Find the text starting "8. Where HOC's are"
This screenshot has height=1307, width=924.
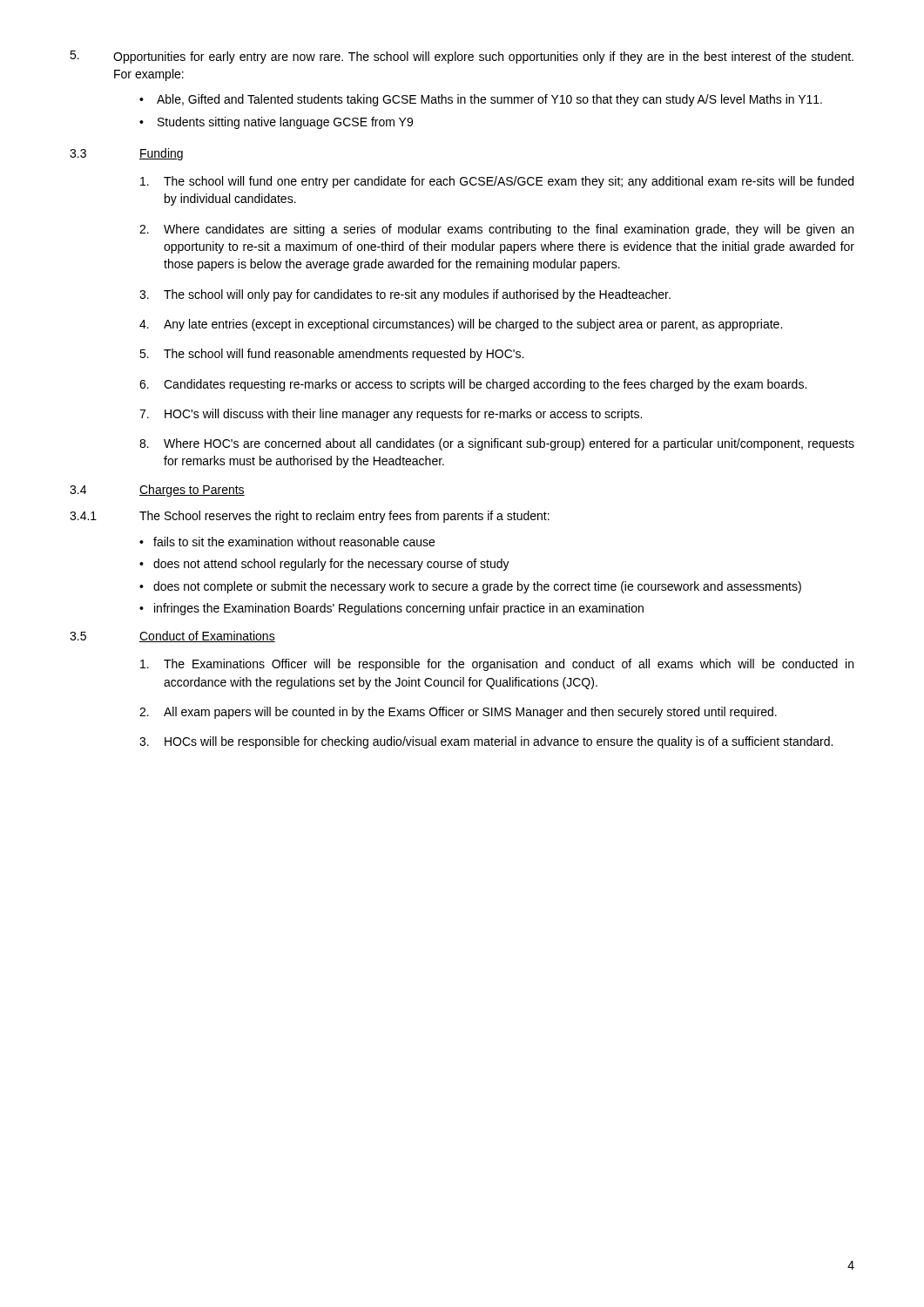497,453
